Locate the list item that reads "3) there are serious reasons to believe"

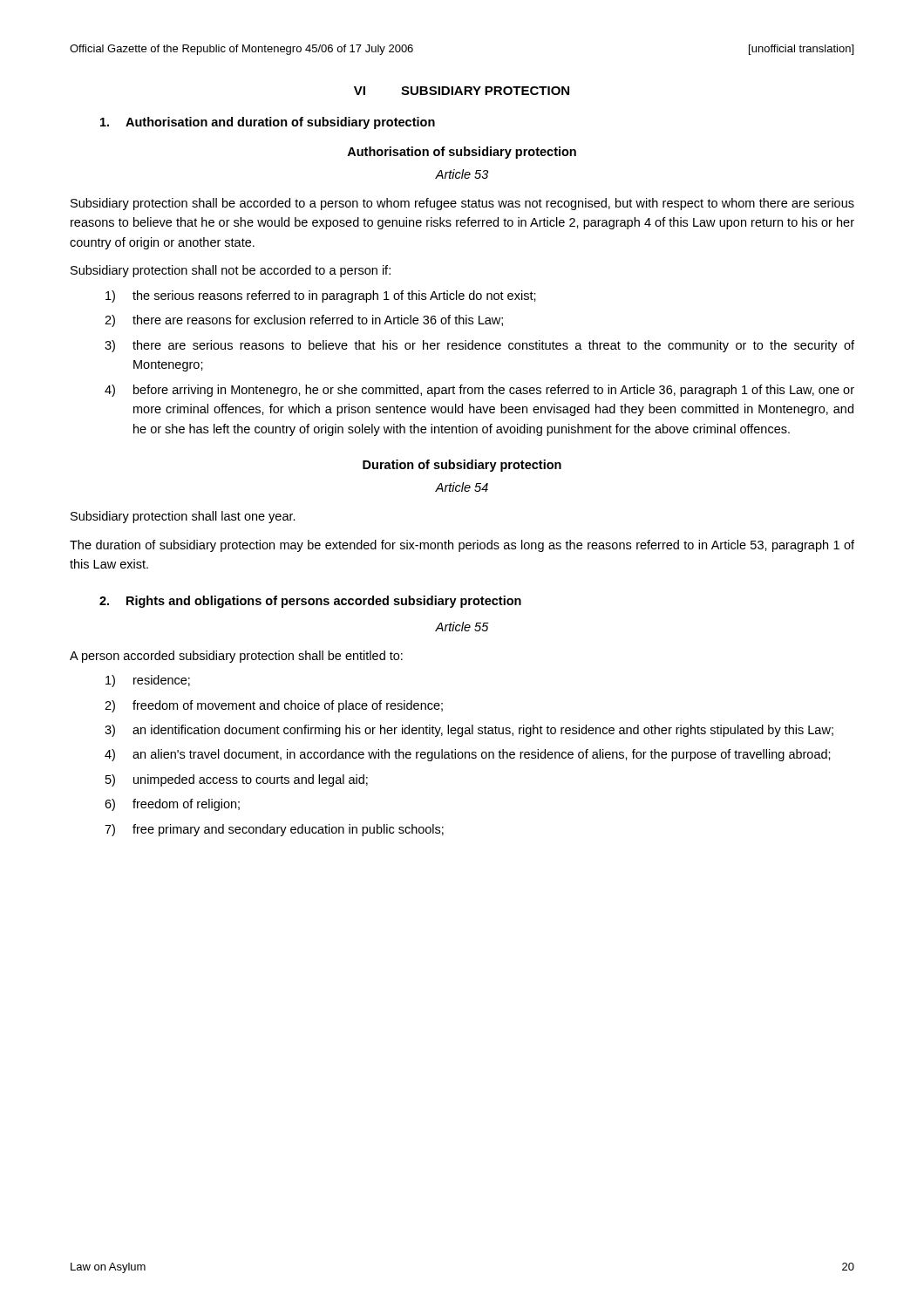(x=479, y=355)
